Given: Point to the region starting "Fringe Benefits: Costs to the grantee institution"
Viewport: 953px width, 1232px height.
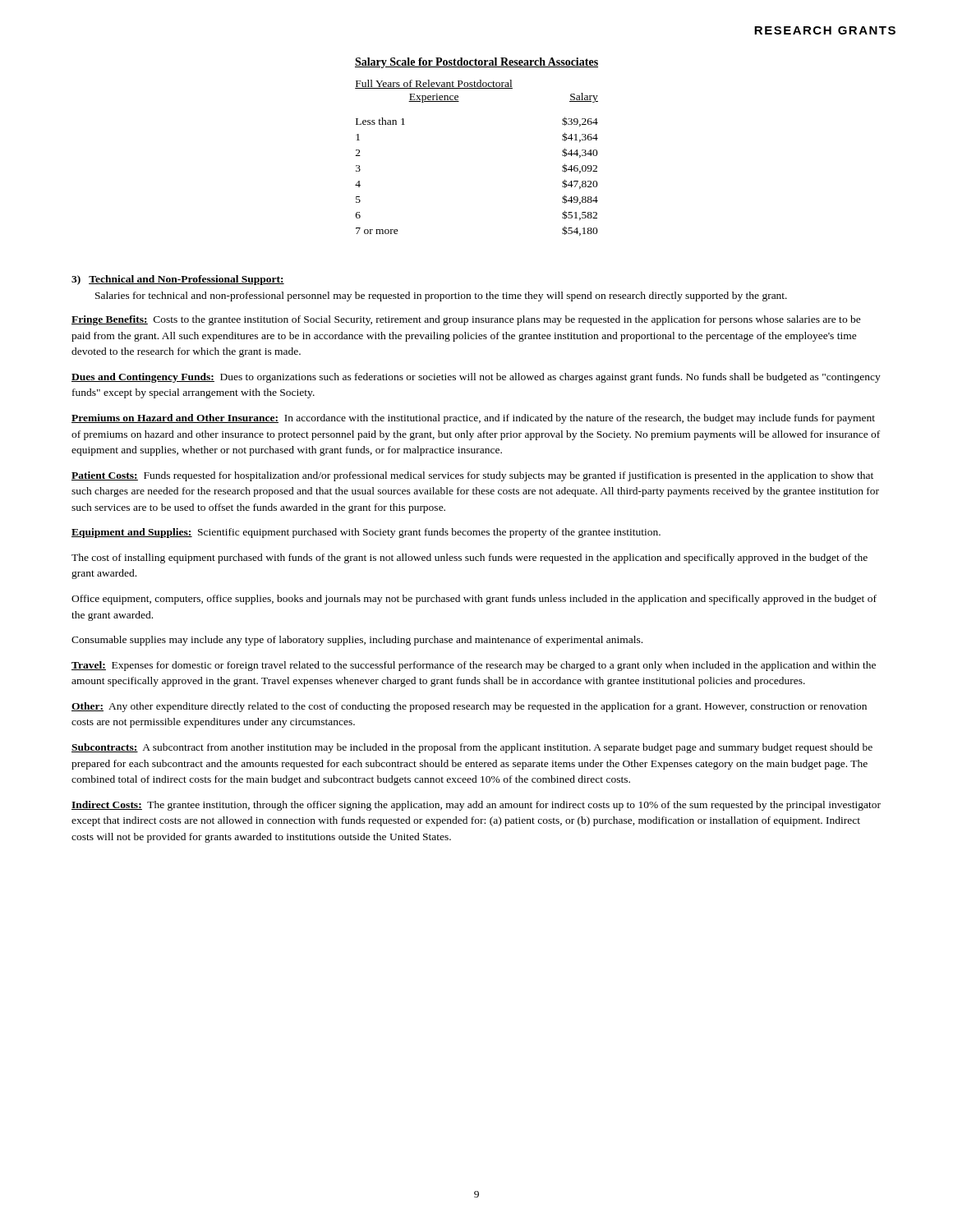Looking at the screenshot, I should (466, 335).
